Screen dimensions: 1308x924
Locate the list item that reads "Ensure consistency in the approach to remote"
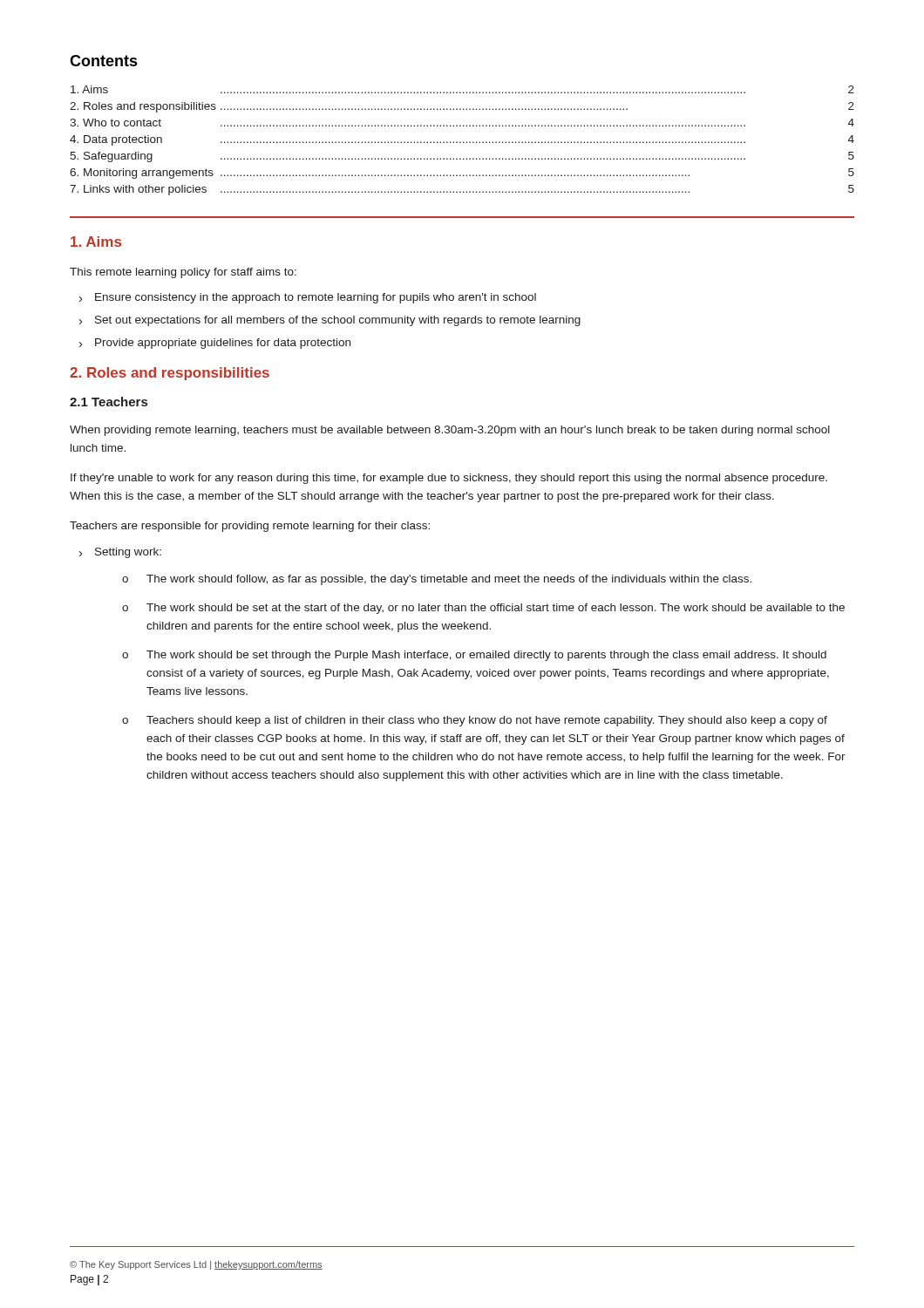pos(315,297)
